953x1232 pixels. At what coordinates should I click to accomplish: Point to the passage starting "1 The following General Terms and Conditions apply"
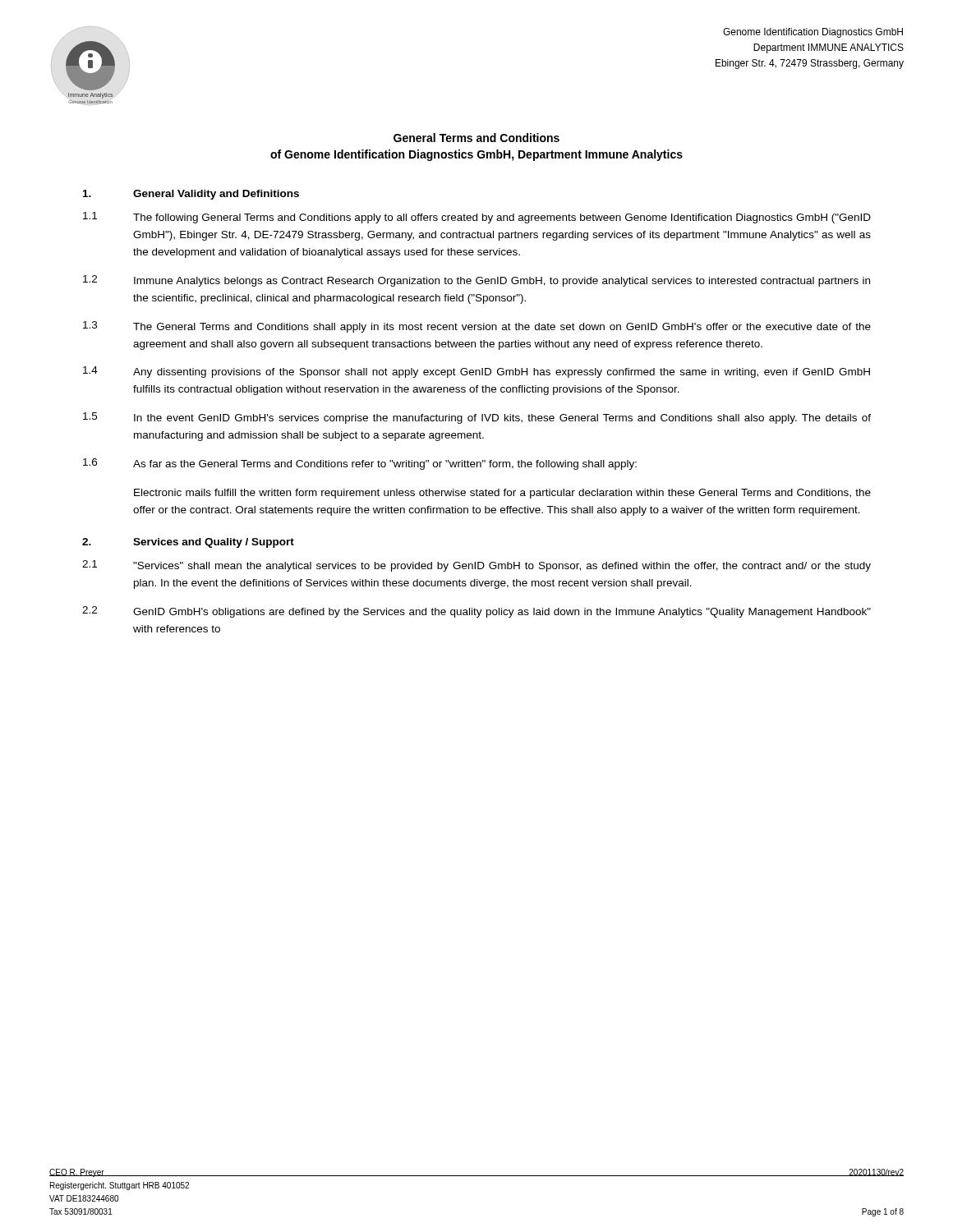[x=476, y=235]
